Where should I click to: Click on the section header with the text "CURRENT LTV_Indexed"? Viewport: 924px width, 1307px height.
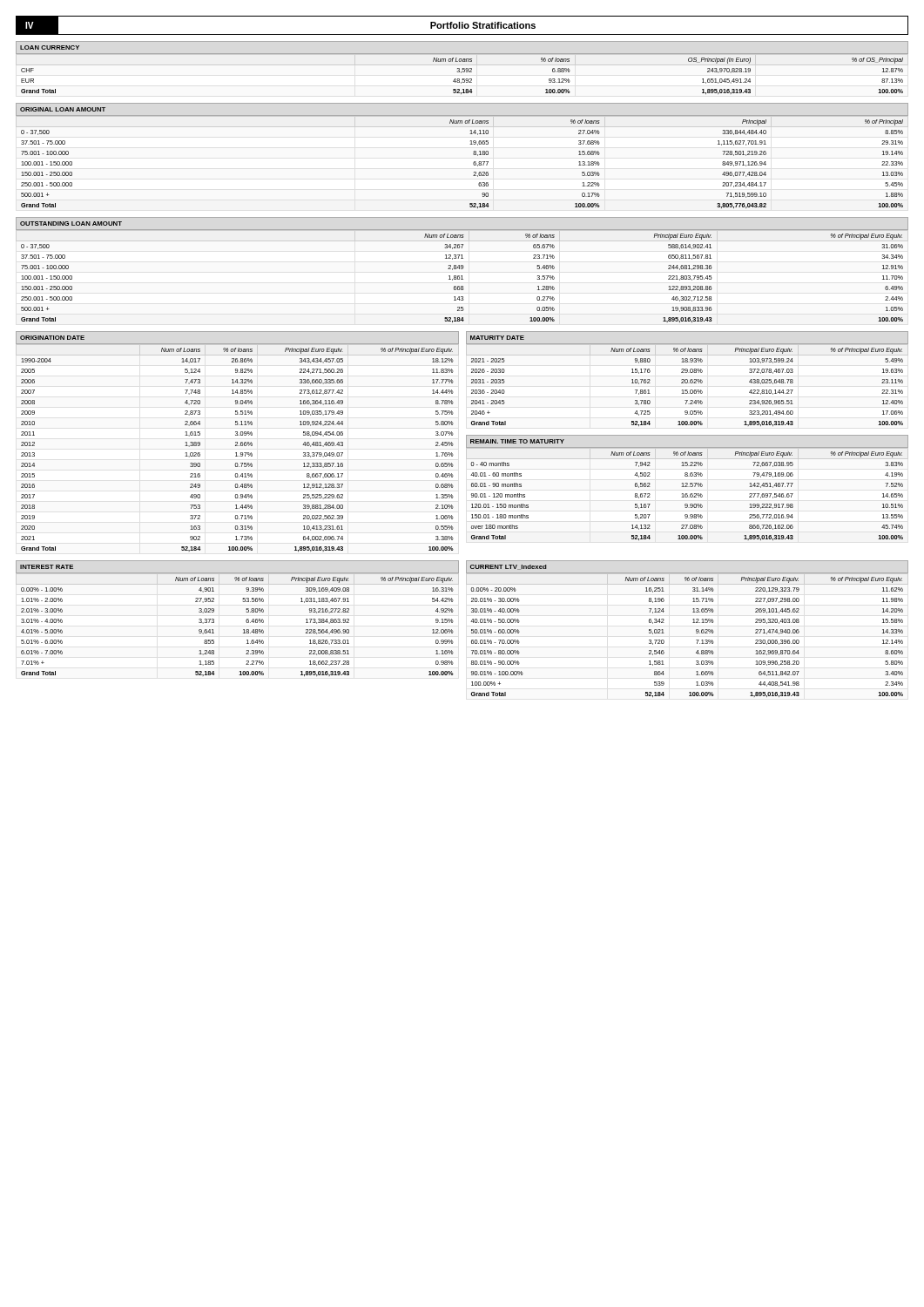coord(508,567)
